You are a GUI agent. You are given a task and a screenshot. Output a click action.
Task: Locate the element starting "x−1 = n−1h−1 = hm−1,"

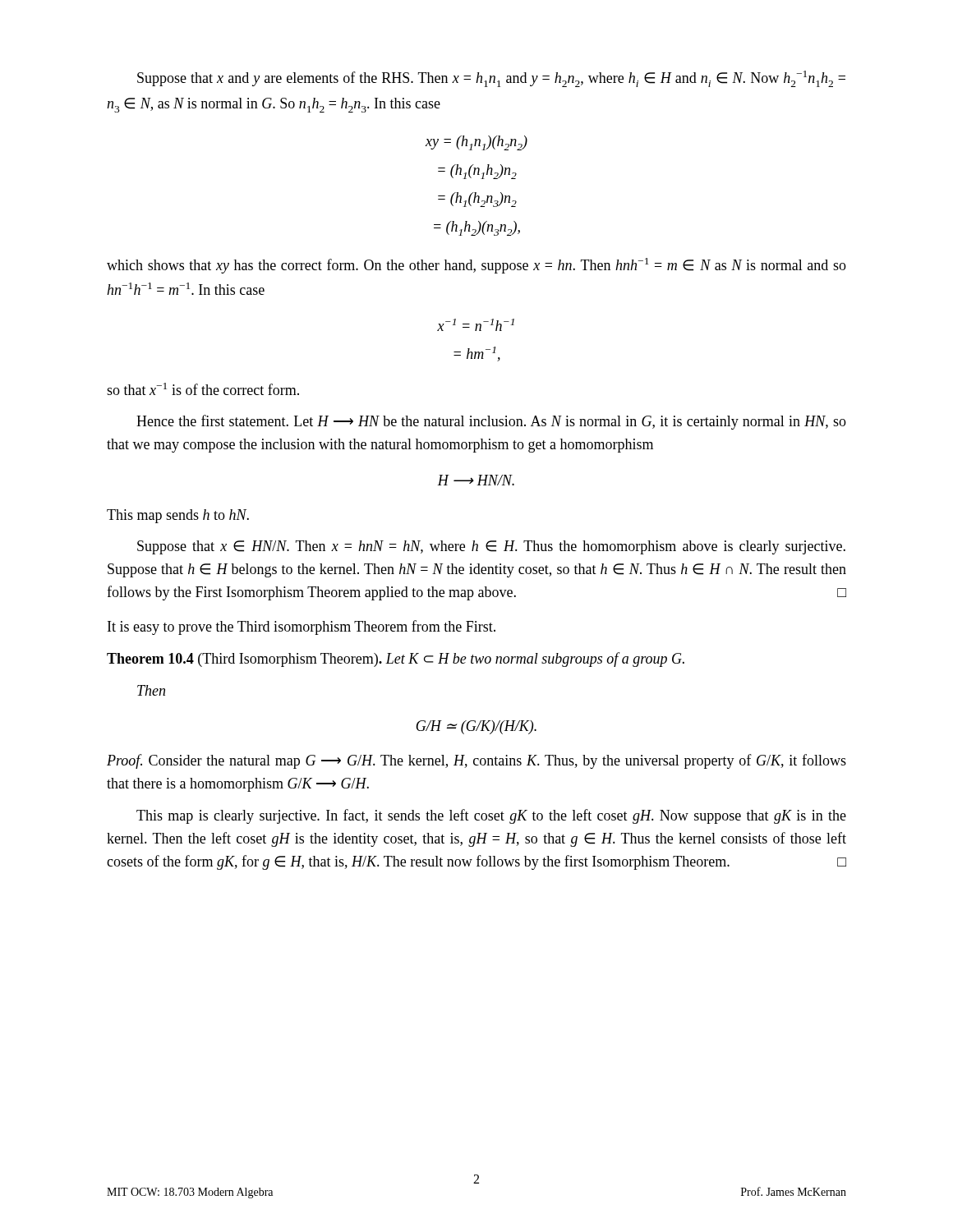[476, 340]
